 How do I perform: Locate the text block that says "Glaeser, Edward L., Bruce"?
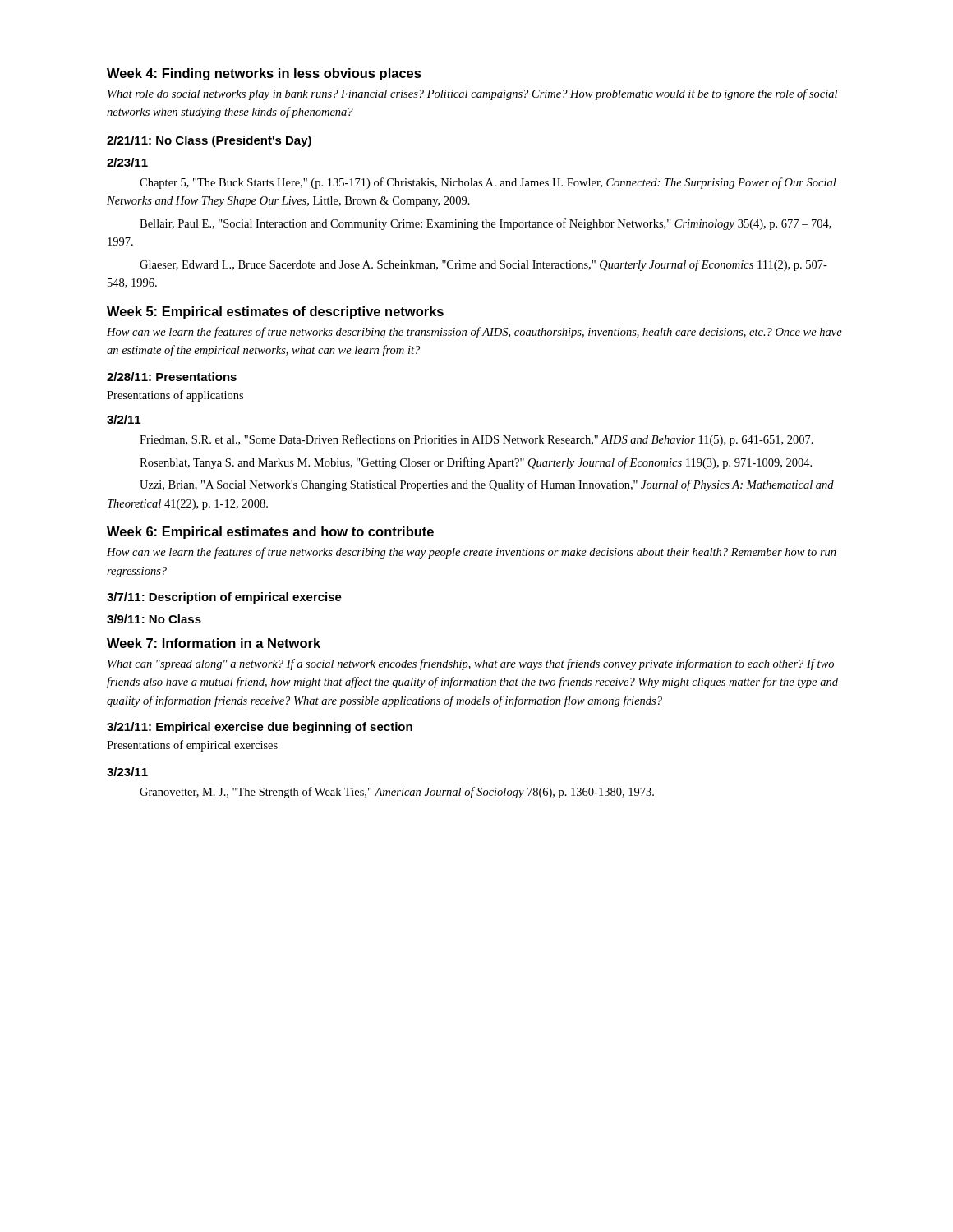pyautogui.click(x=467, y=274)
